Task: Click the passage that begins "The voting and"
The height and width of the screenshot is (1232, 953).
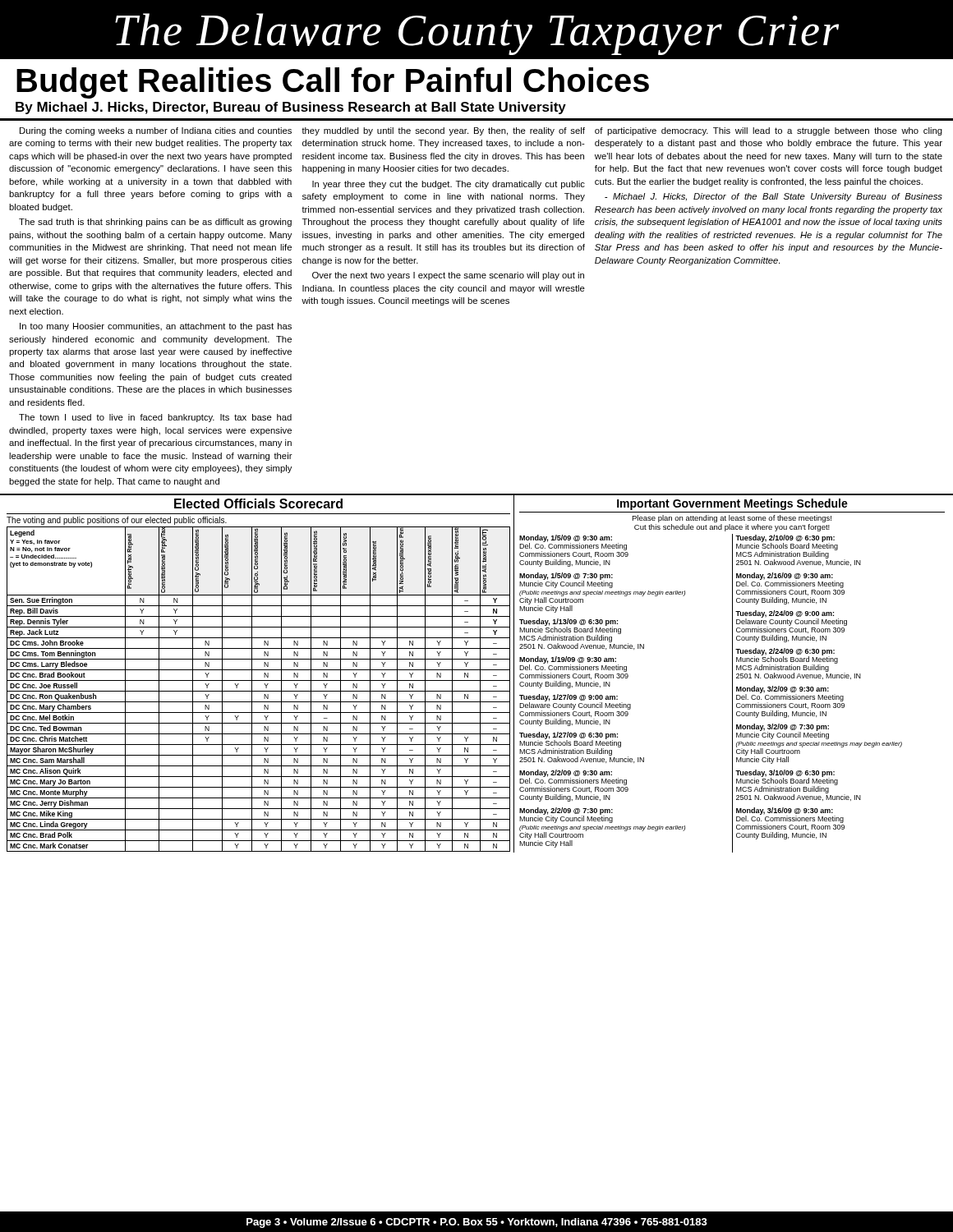Action: pos(117,520)
